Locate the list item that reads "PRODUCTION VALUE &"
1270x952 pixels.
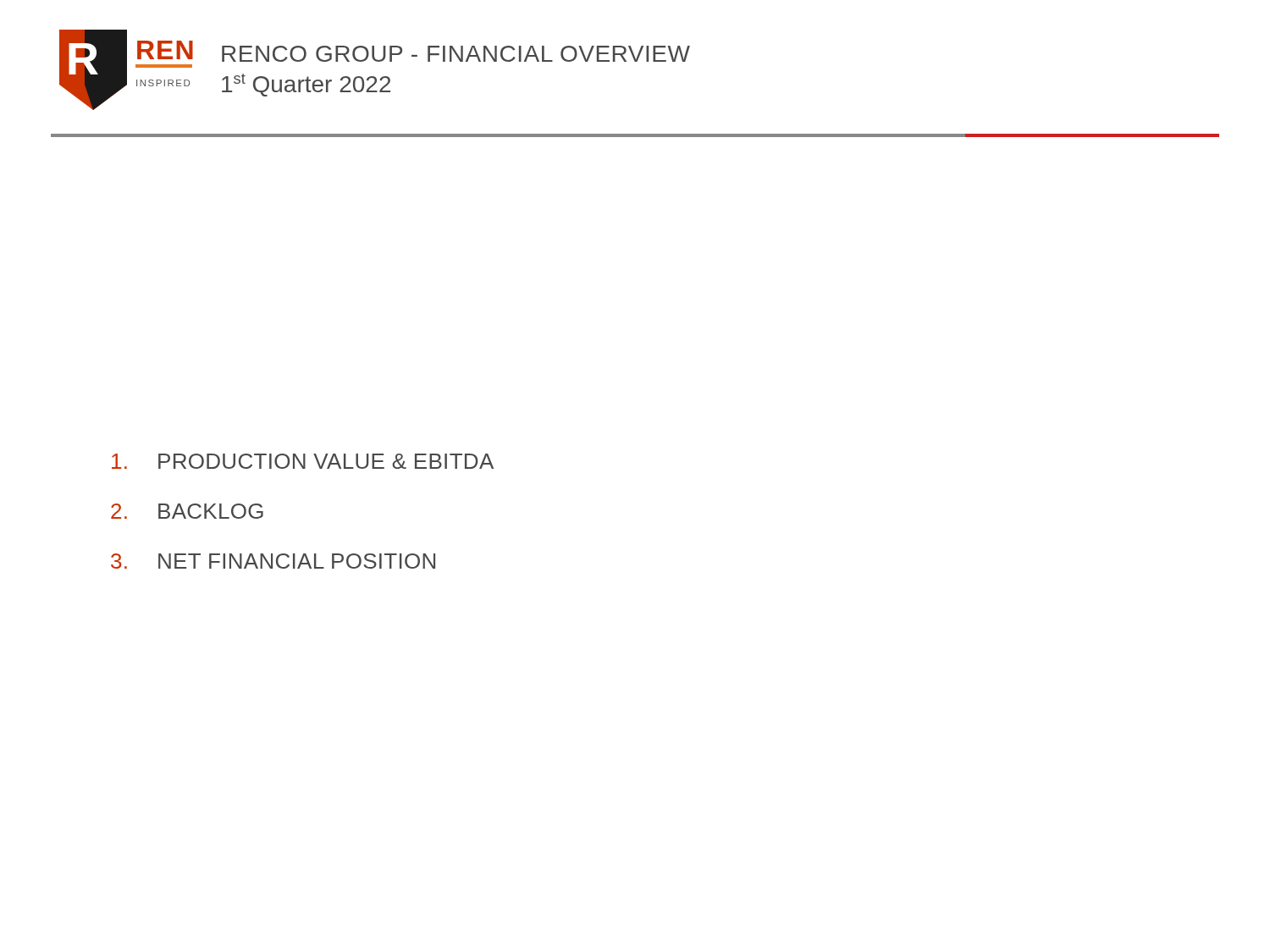click(302, 462)
